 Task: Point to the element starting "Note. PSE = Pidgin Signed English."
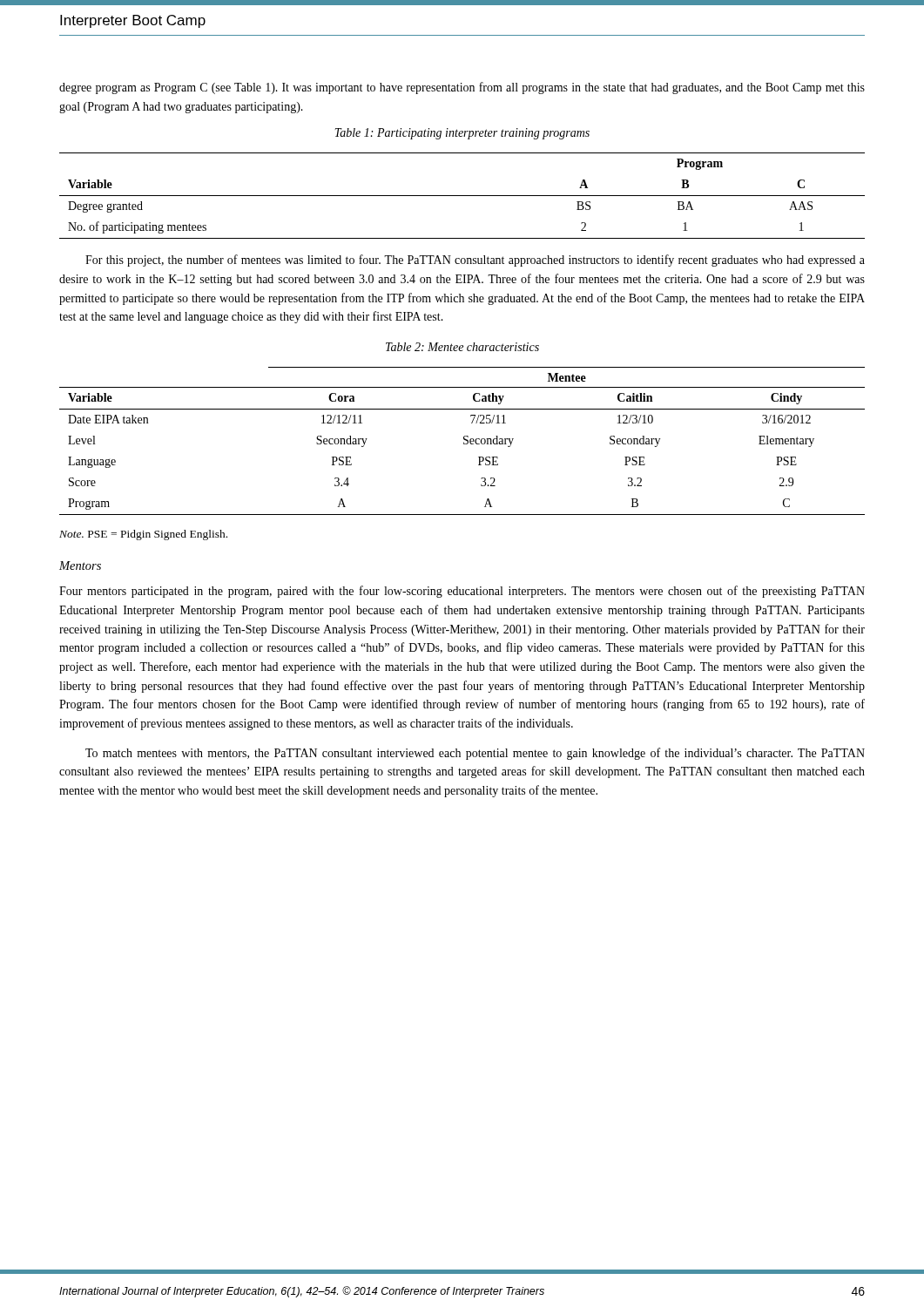(x=144, y=534)
